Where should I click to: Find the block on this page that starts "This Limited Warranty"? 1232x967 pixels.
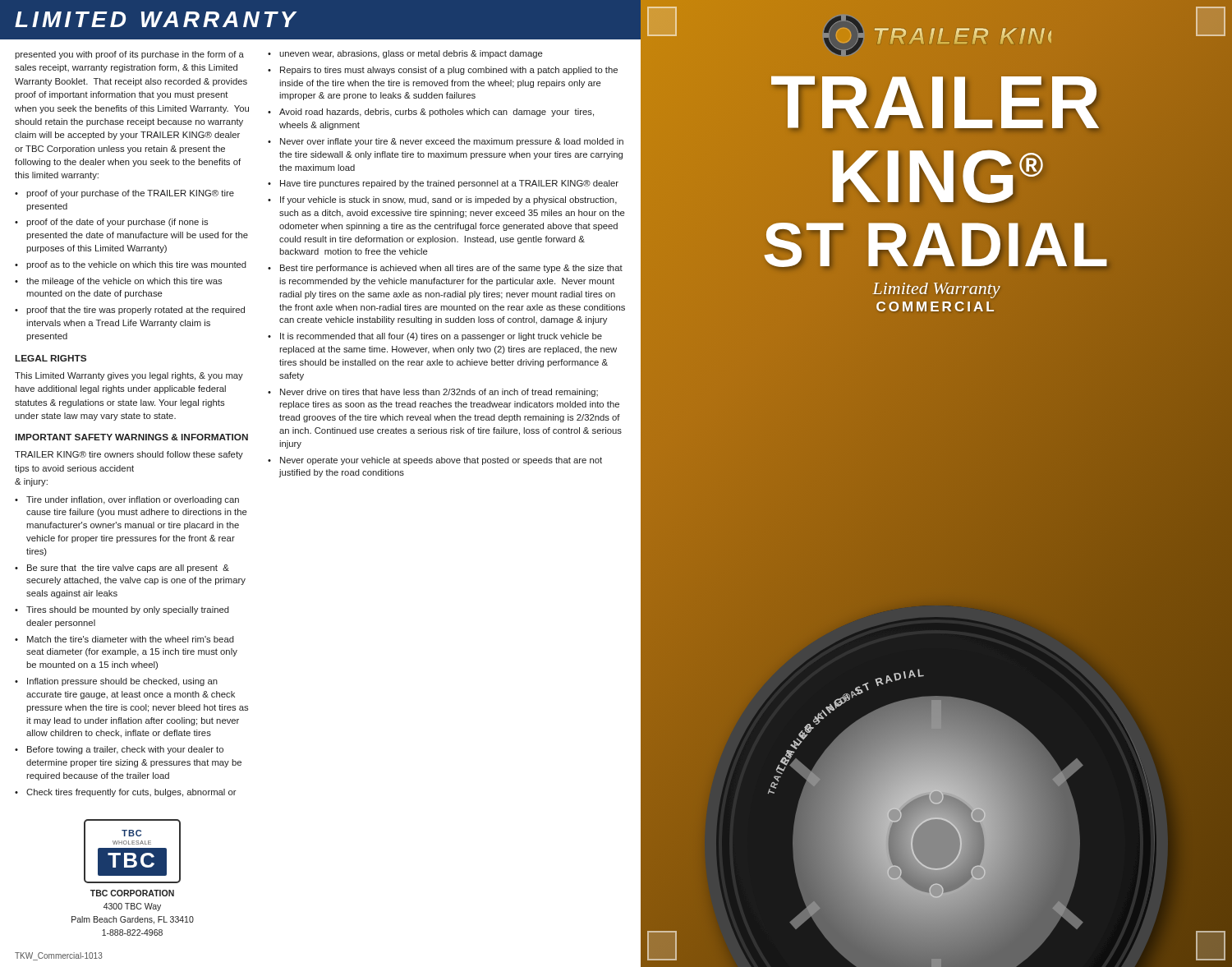(129, 395)
